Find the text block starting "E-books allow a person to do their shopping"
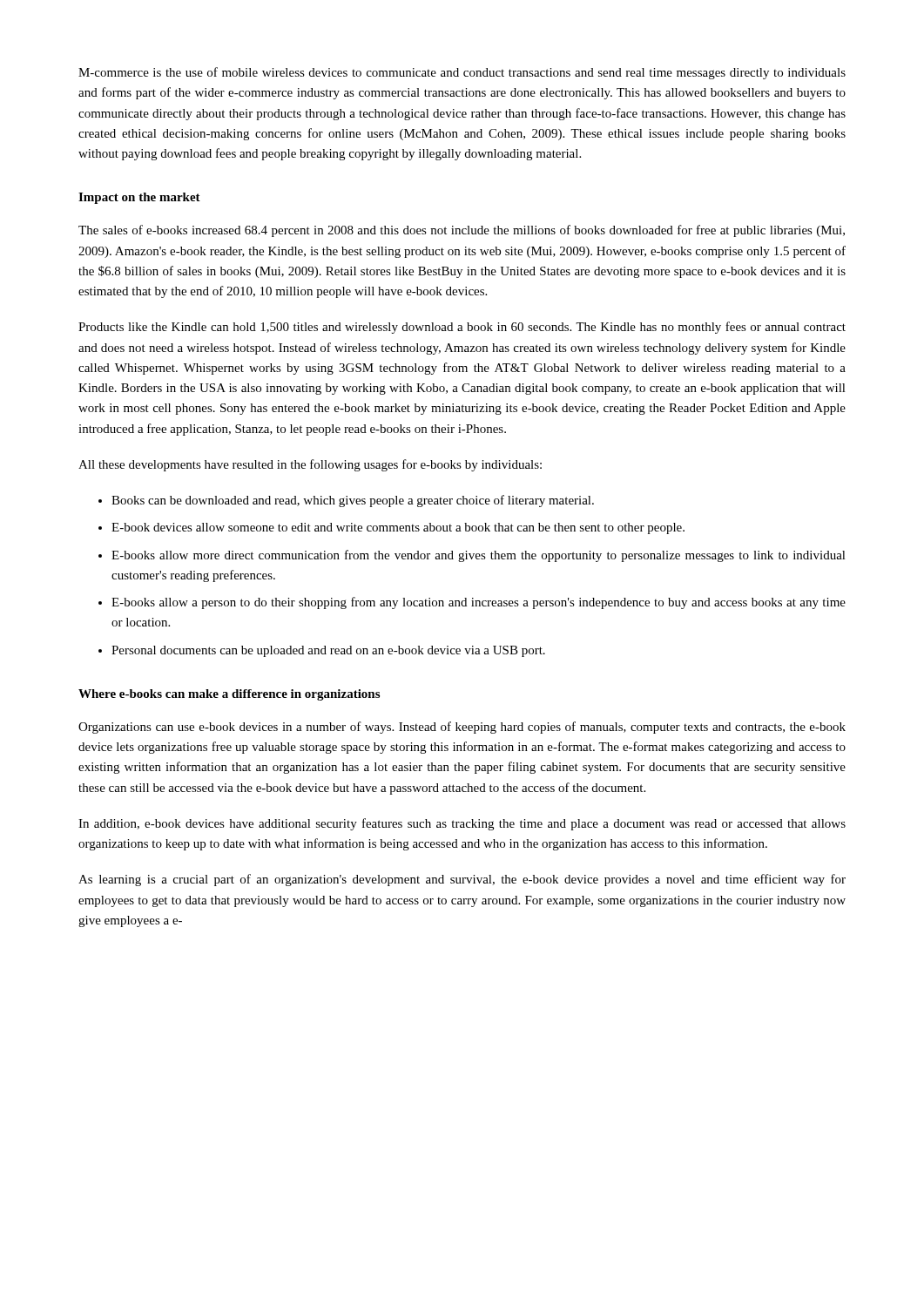 tap(479, 612)
